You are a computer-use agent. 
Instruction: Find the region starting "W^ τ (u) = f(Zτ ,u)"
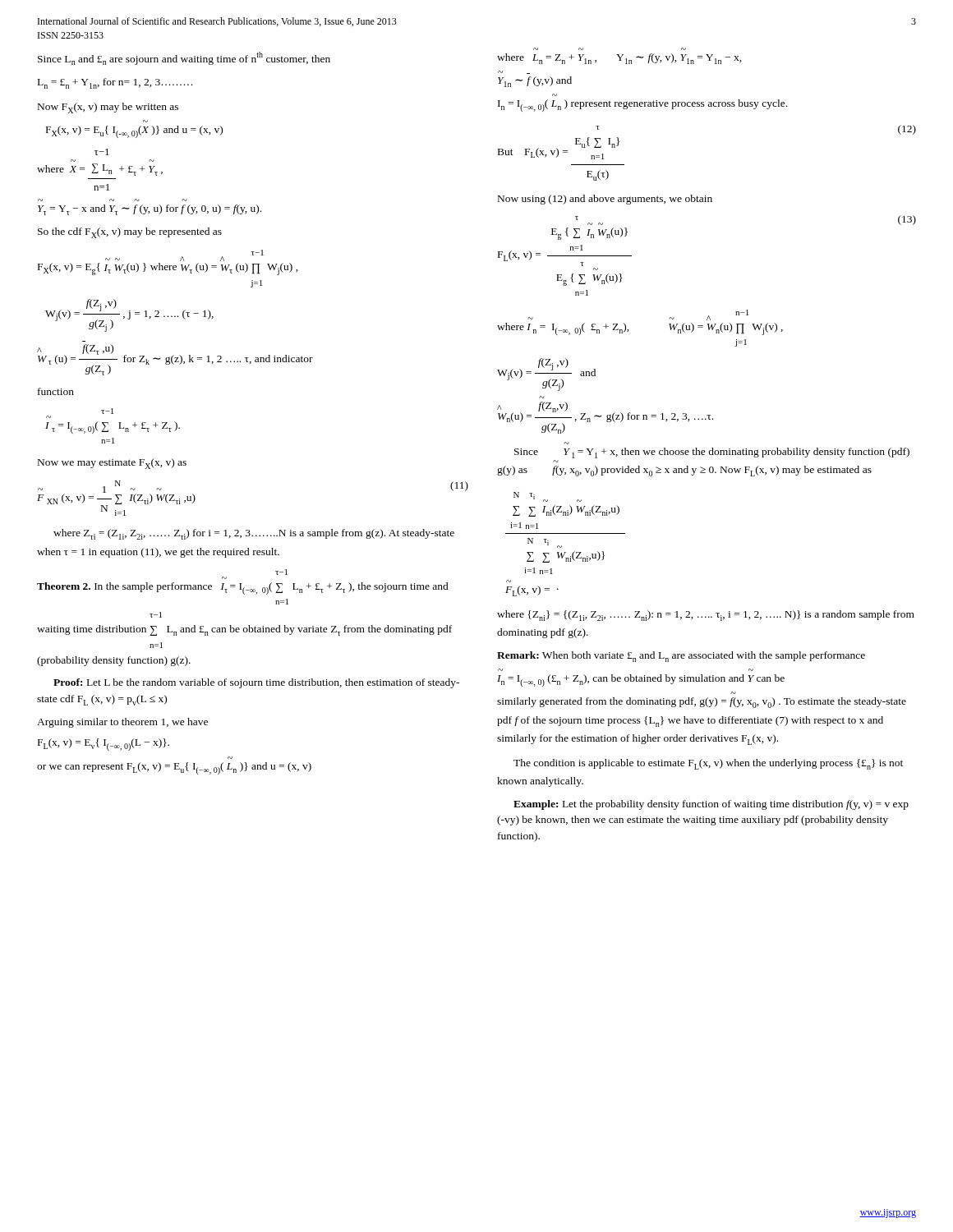[175, 360]
